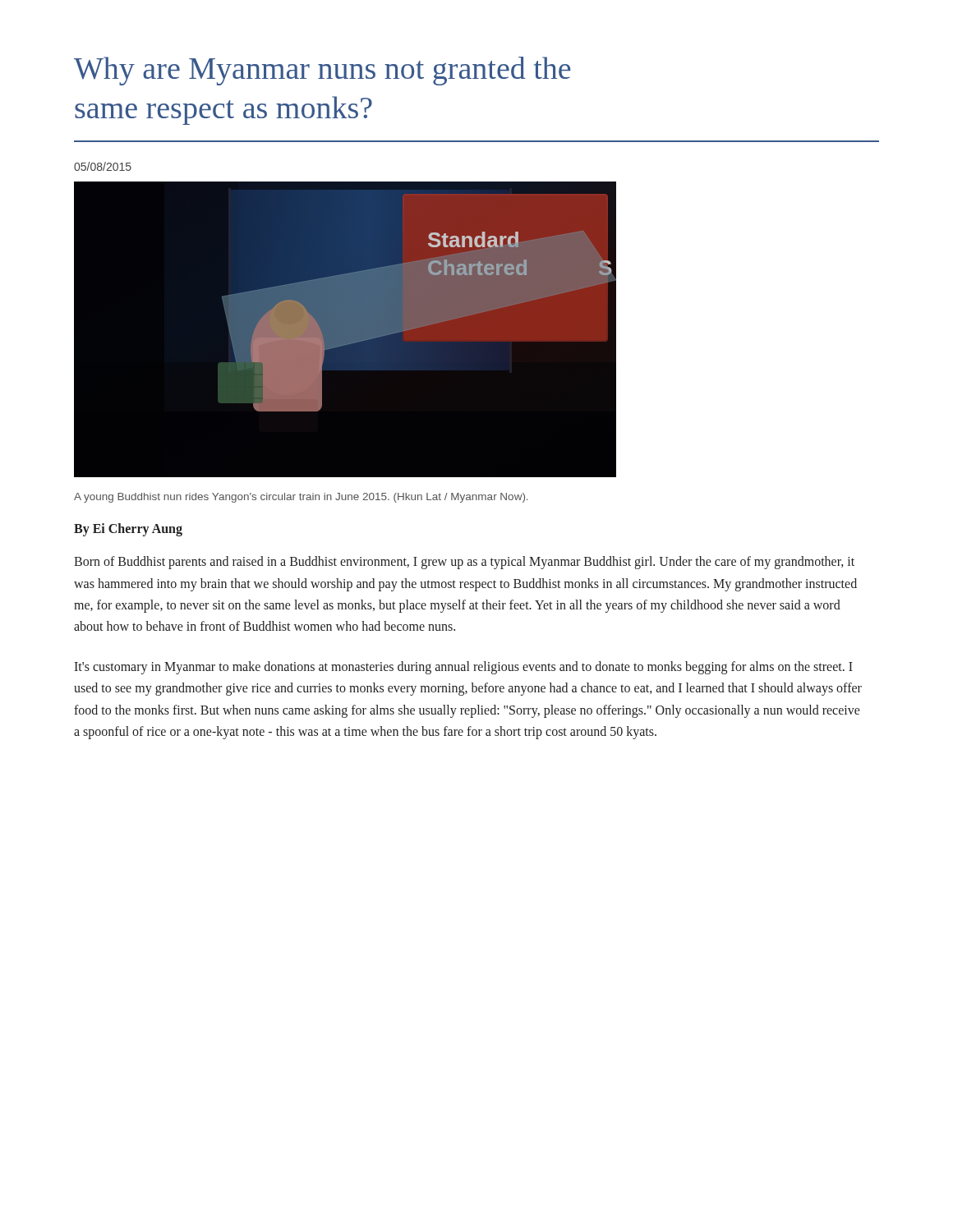This screenshot has width=953, height=1232.
Task: Click the caption that begins "A young Buddhist nun rides Yangon's"
Action: point(301,496)
